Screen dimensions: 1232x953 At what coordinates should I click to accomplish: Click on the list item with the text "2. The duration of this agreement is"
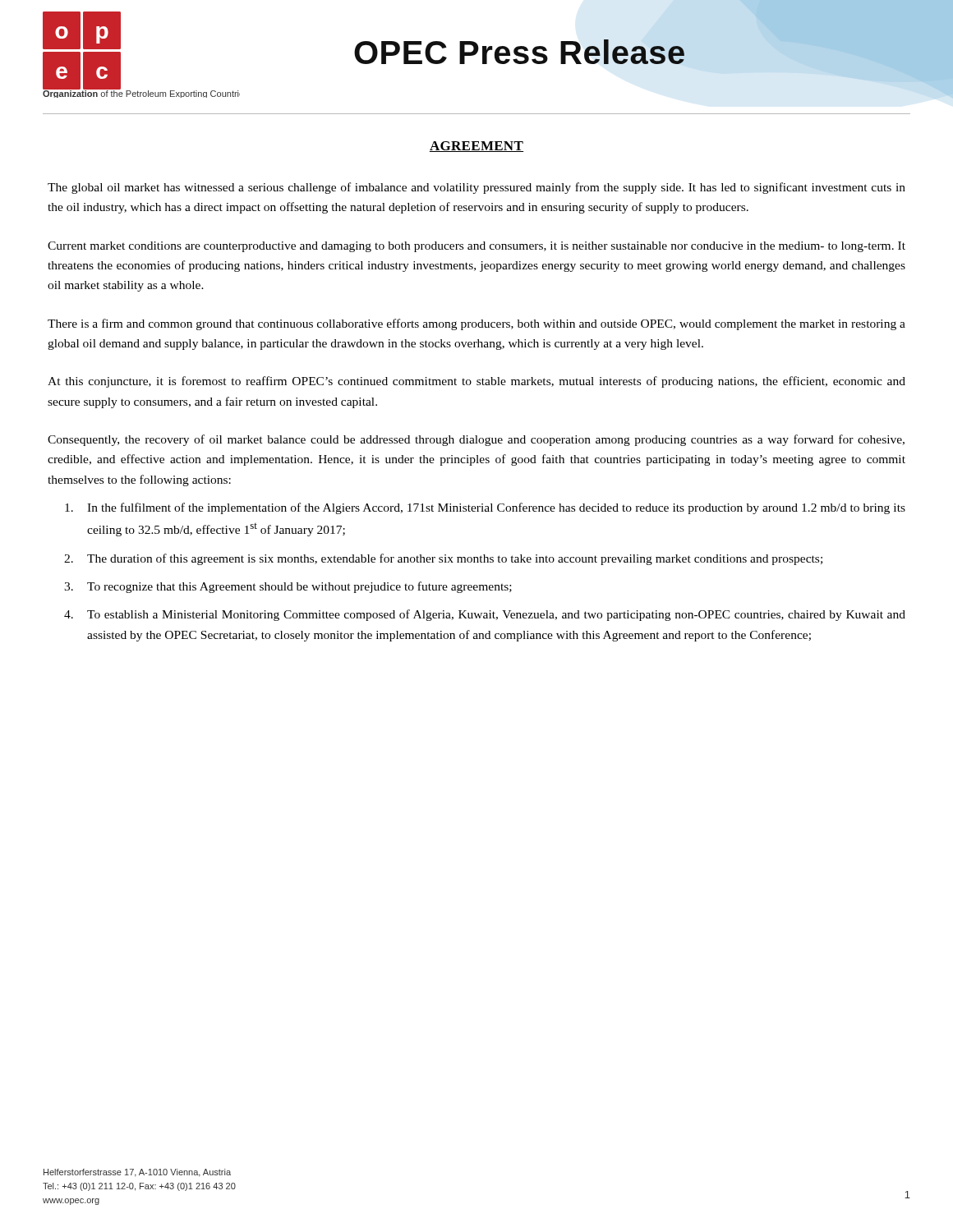444,558
